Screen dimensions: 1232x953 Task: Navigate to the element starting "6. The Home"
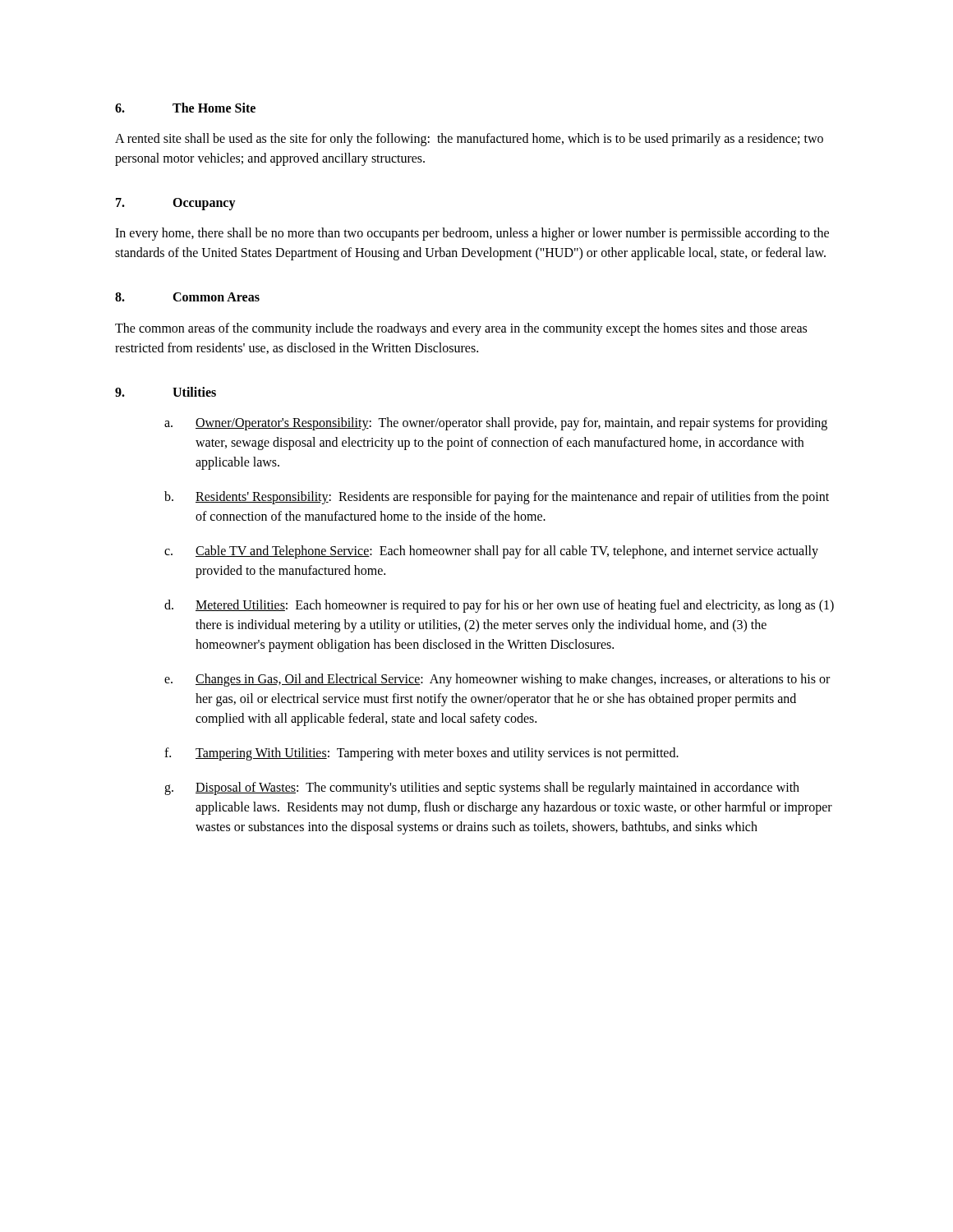[x=185, y=108]
